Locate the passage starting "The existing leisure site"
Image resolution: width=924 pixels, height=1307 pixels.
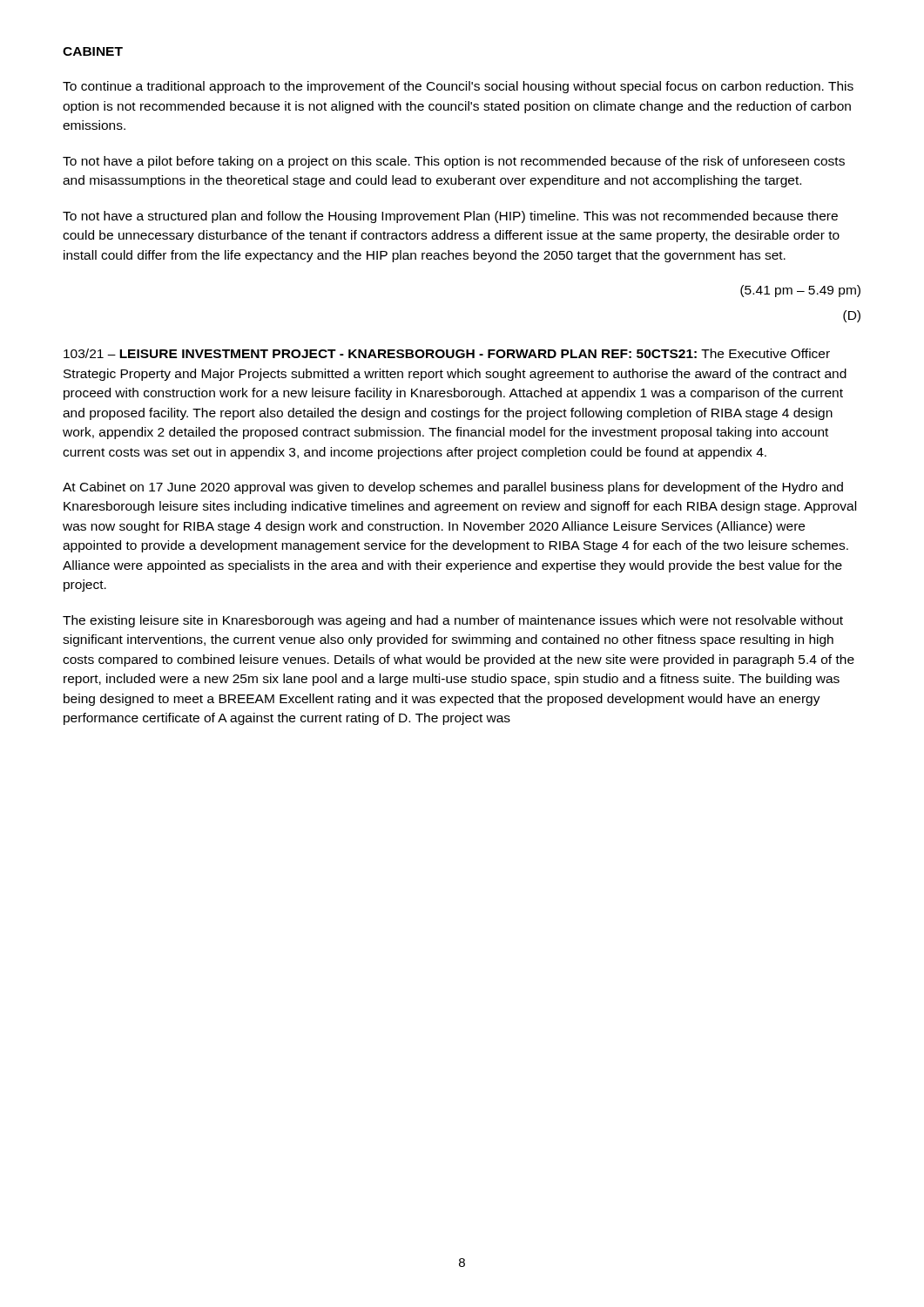[x=459, y=669]
